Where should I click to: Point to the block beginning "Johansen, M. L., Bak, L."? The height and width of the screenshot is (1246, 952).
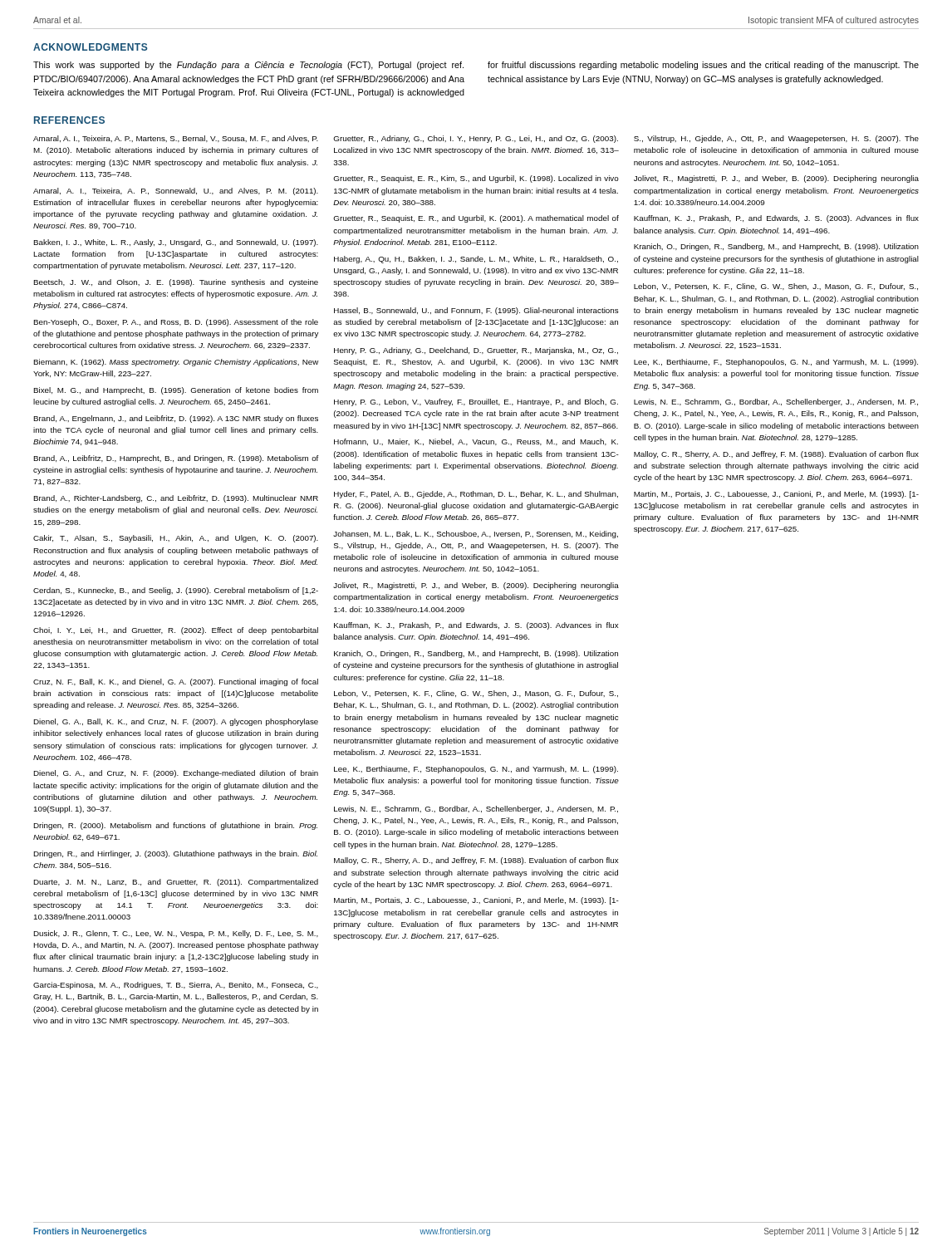point(476,551)
